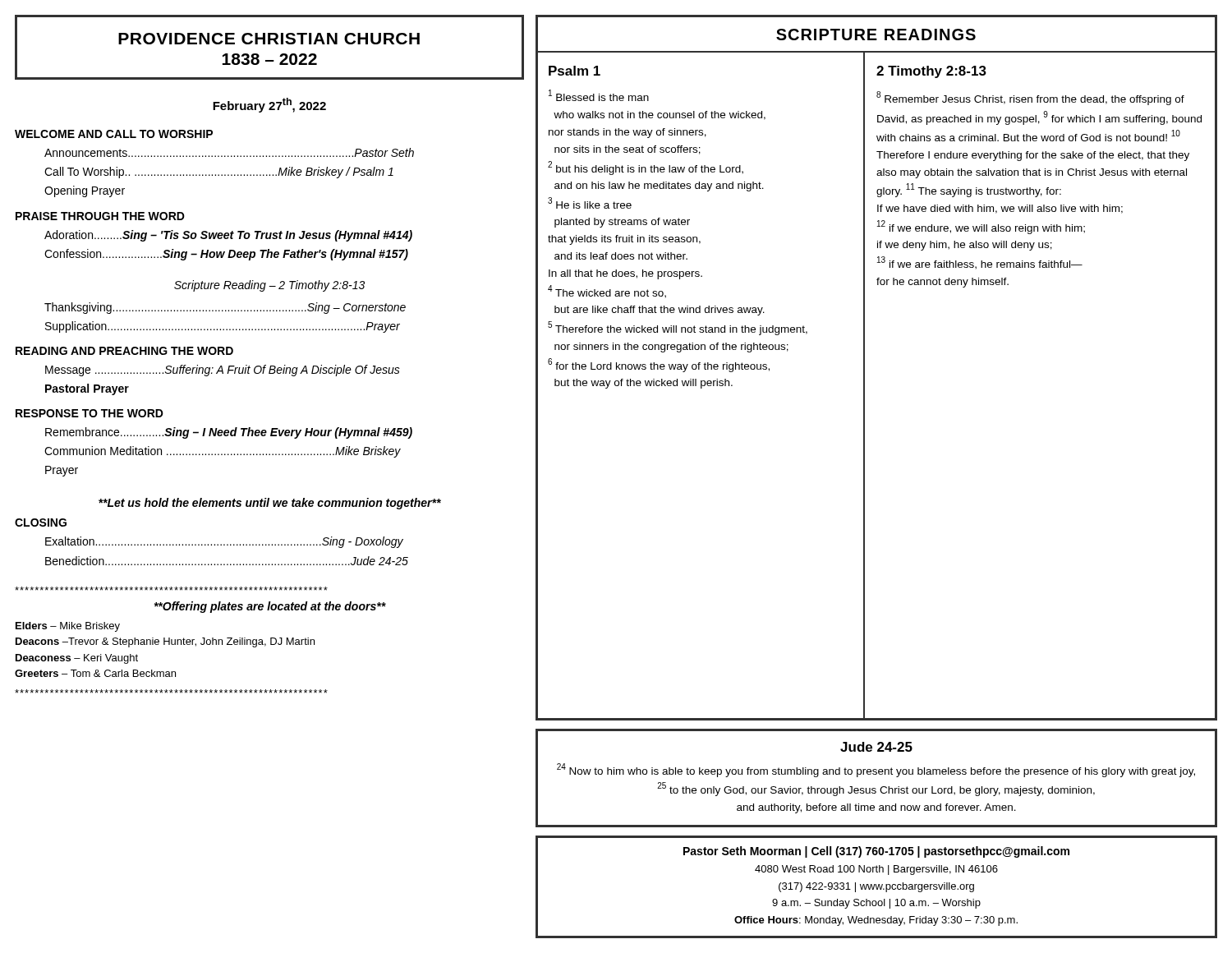This screenshot has width=1232, height=953.
Task: Click on the text block starting "Confession...................Sing – How Deep The Father's (Hymnal"
Action: pos(226,254)
